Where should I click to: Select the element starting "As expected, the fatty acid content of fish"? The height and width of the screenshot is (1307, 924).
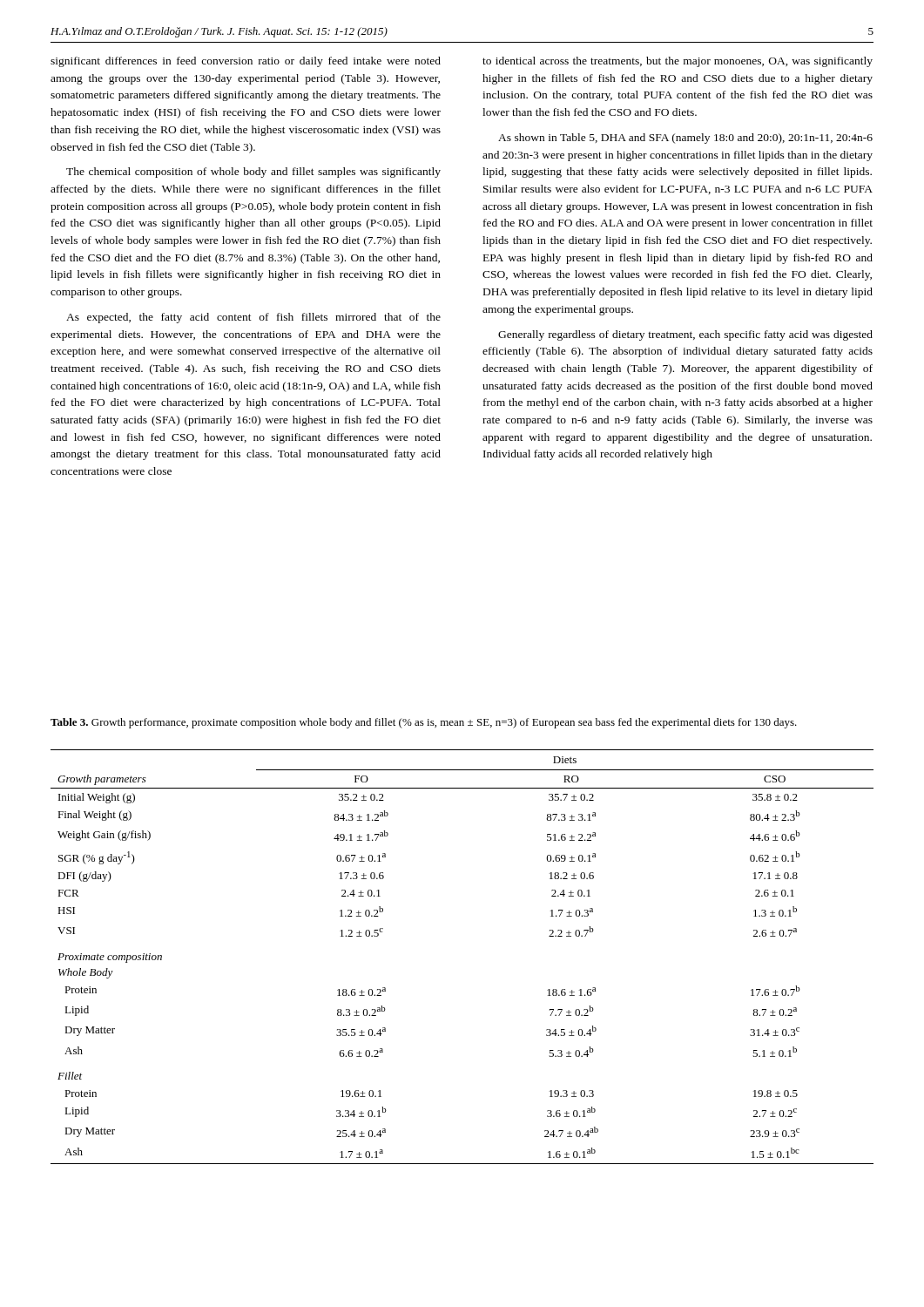(x=246, y=394)
